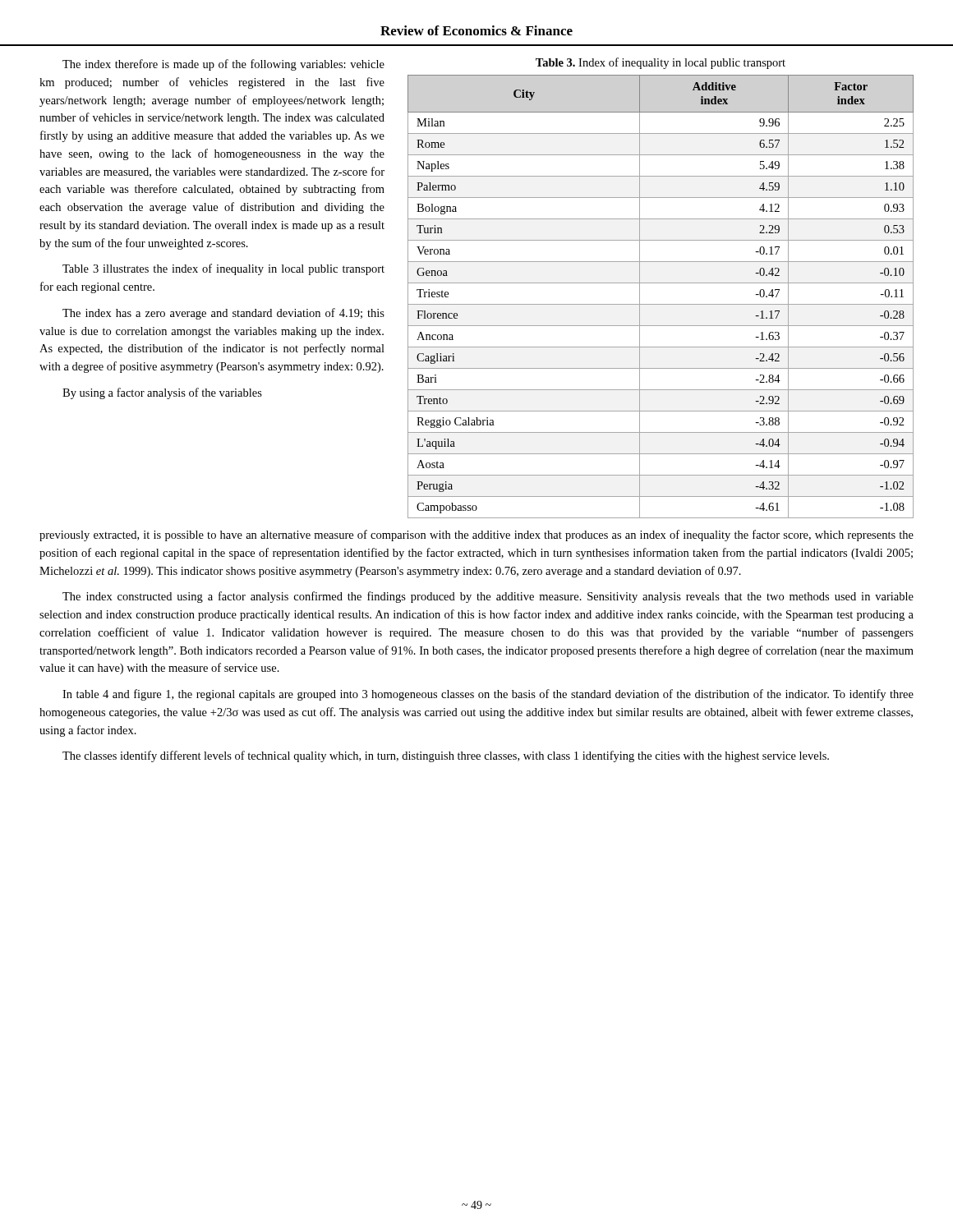Locate the block of text that opens with "In table 4 and figure"
This screenshot has height=1232, width=953.
pyautogui.click(x=476, y=712)
